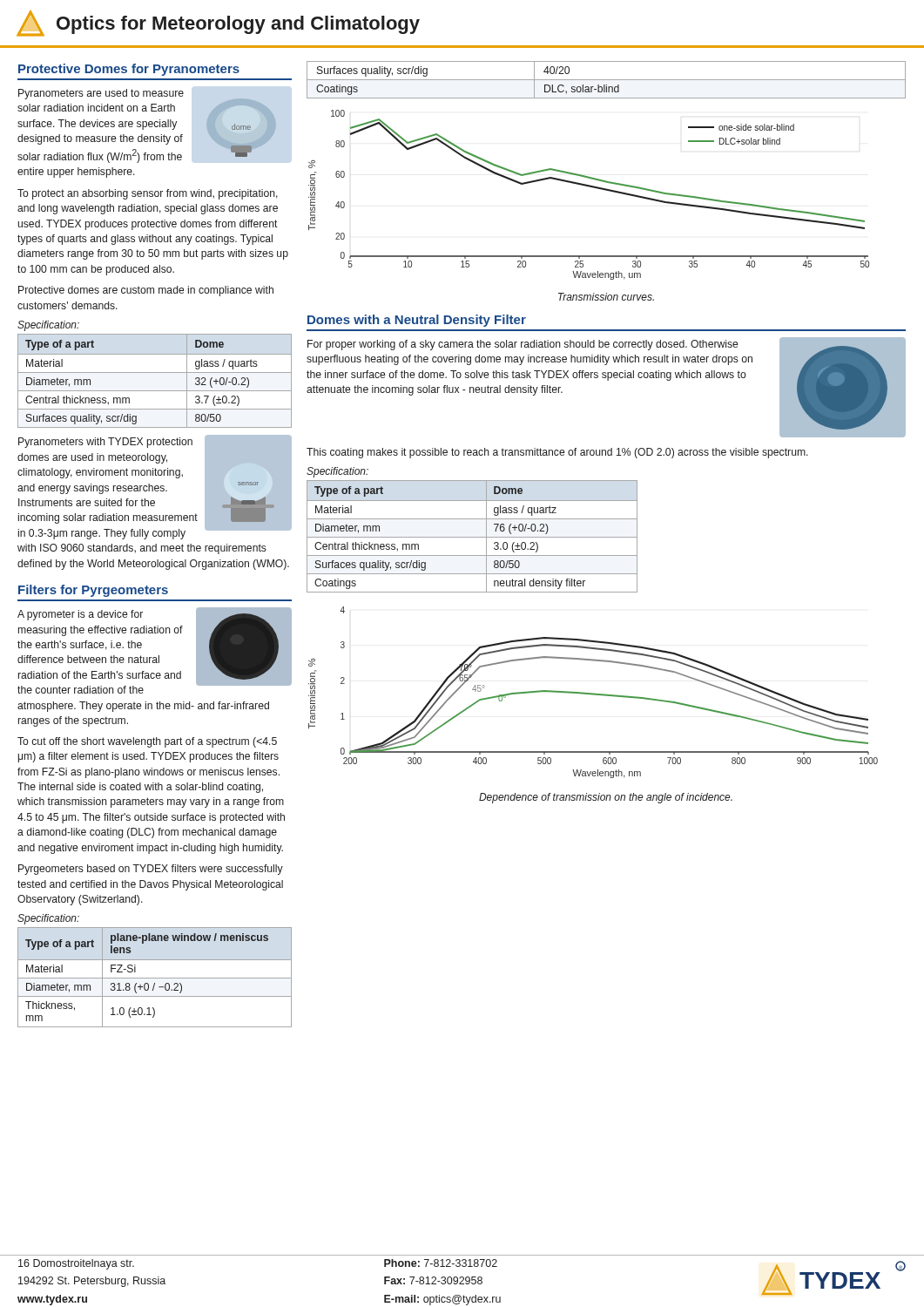Image resolution: width=924 pixels, height=1307 pixels.
Task: Navigate to the block starting "Pyranometers are used to measure solar radiation incident"
Action: pyautogui.click(x=101, y=133)
